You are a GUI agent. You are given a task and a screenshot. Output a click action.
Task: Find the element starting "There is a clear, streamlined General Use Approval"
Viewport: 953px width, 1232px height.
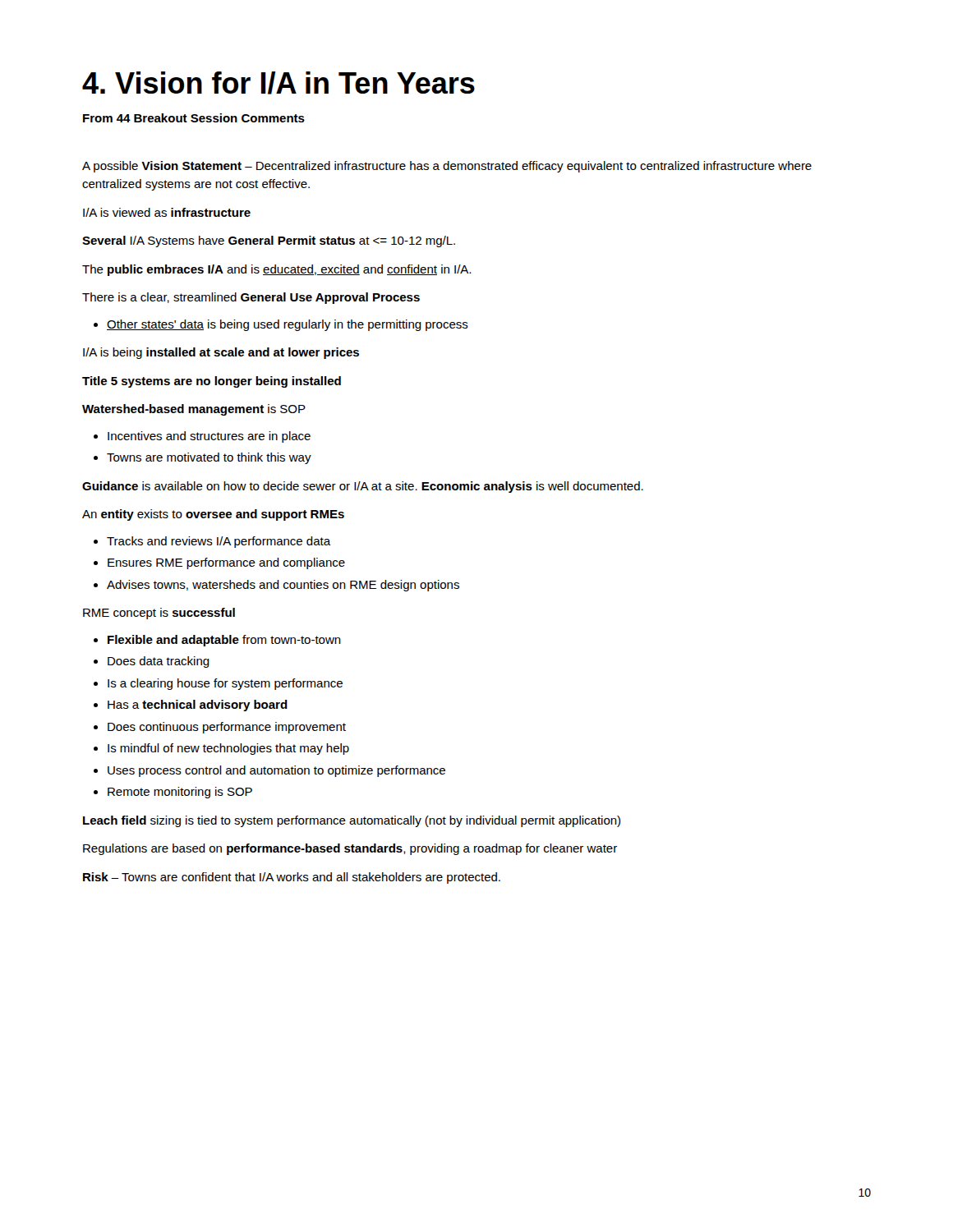click(251, 298)
